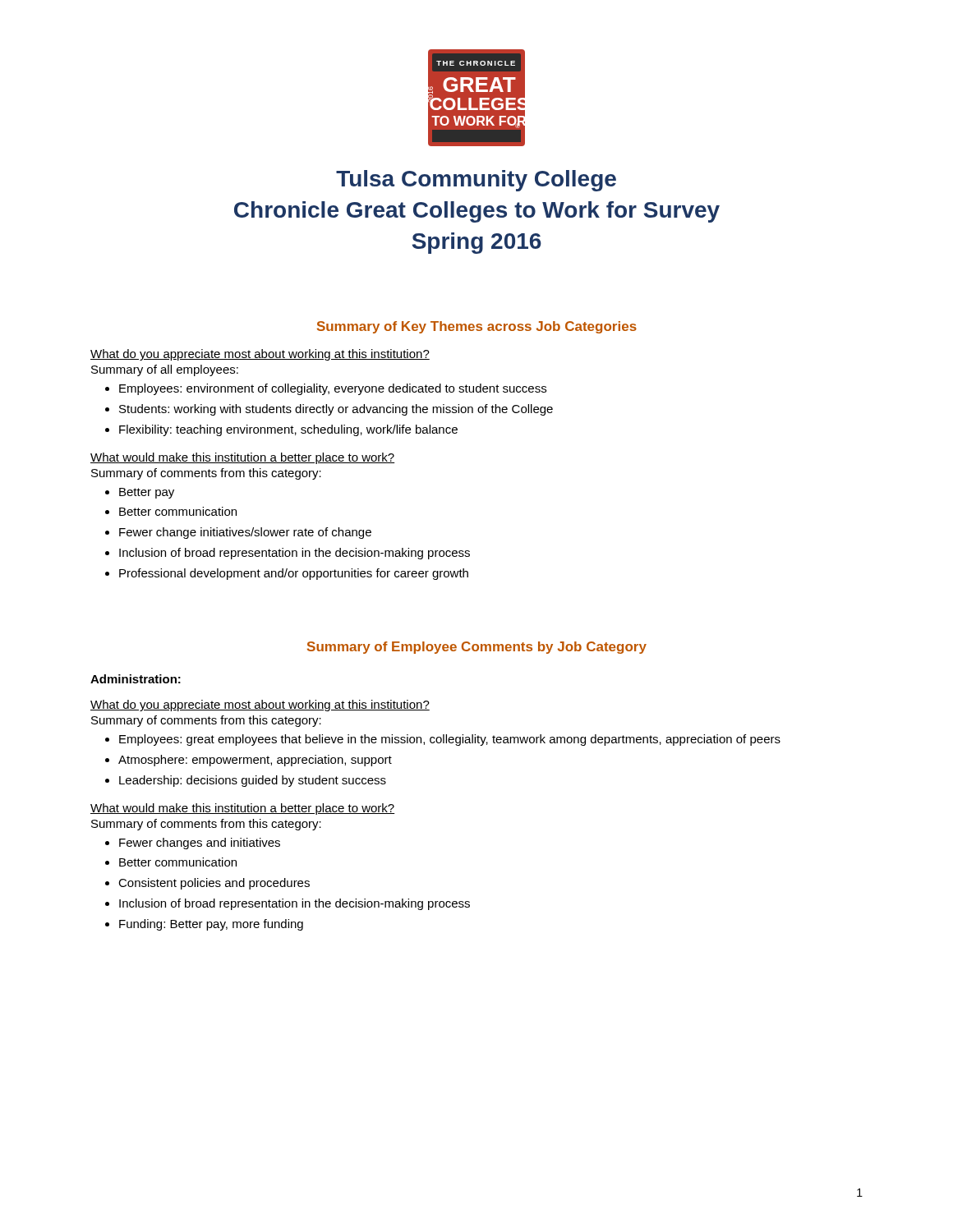Locate the text "Fewer changes and initiatives"
This screenshot has height=1232, width=953.
199,842
